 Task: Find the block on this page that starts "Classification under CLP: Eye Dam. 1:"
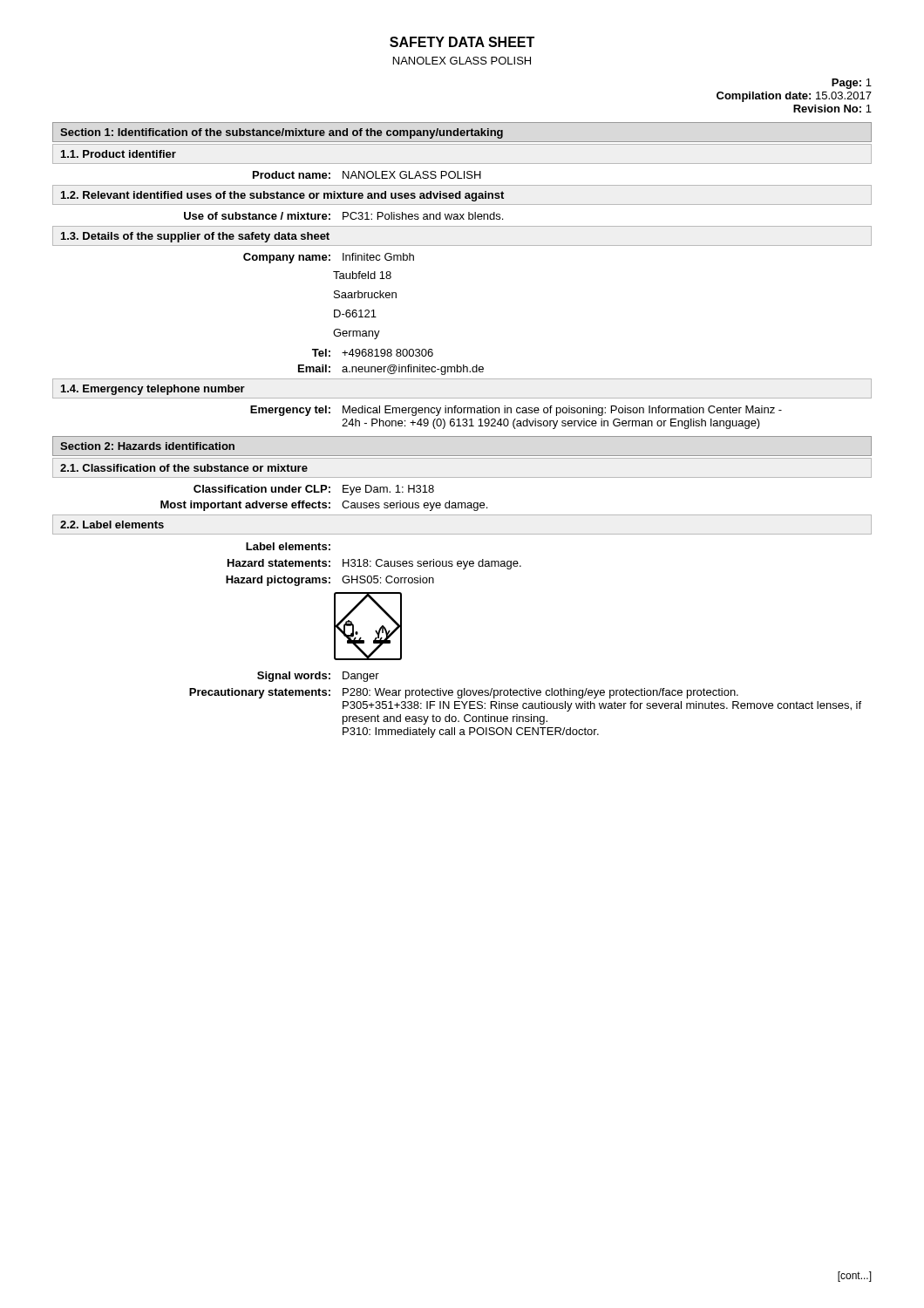[x=314, y=490]
